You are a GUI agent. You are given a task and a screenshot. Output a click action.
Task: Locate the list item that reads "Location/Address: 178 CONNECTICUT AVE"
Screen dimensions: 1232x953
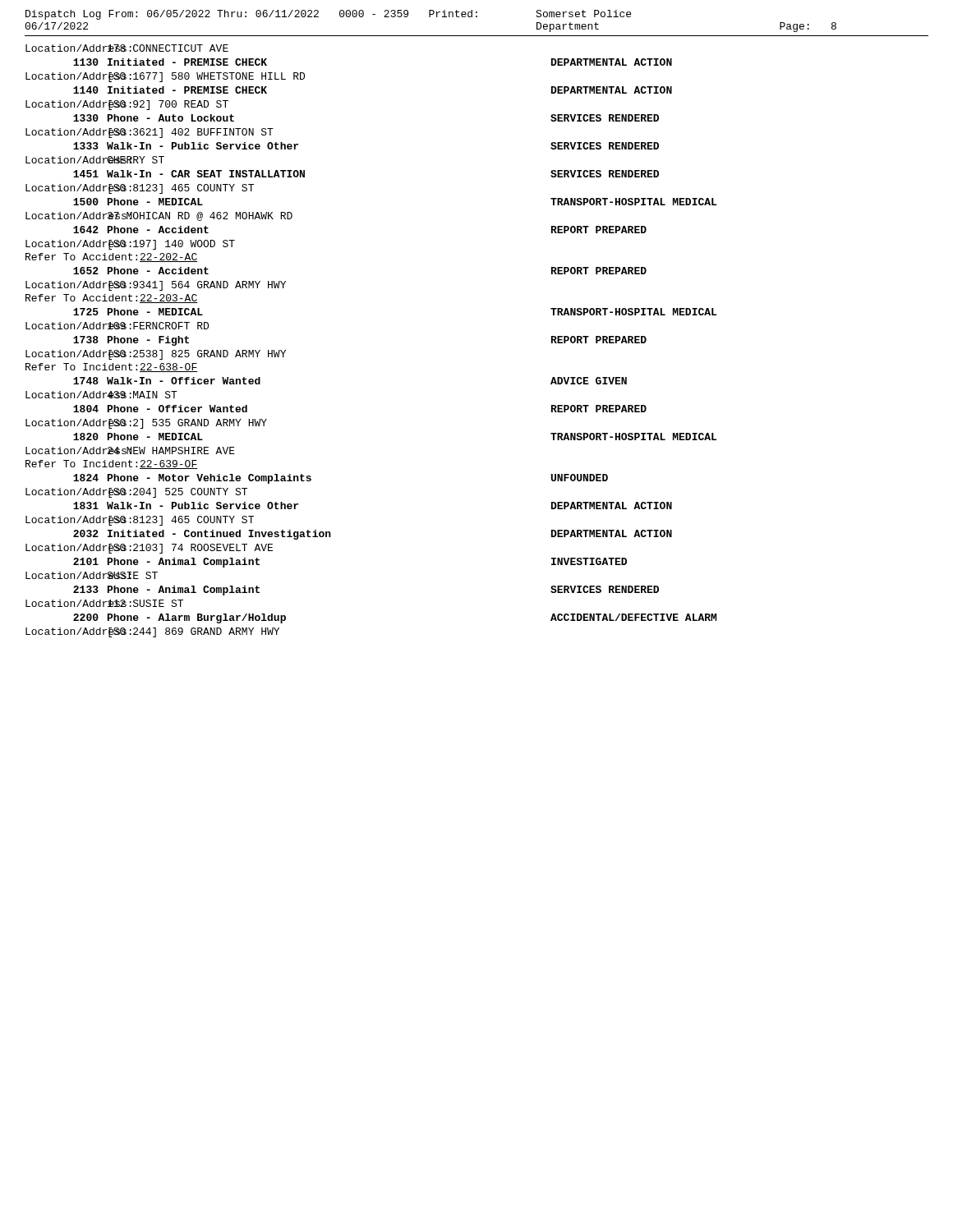click(127, 48)
